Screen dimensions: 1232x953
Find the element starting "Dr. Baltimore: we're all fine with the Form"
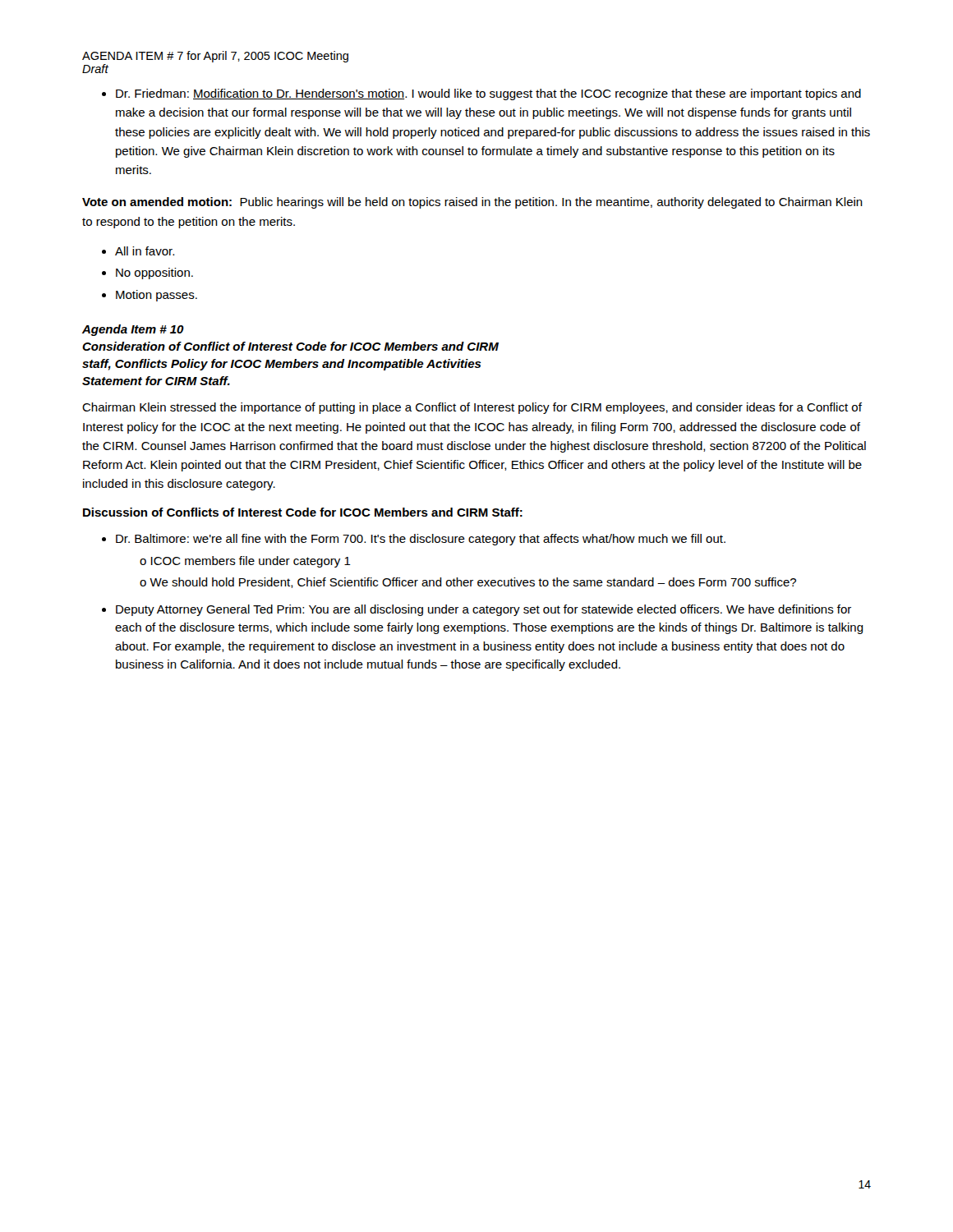tap(421, 540)
